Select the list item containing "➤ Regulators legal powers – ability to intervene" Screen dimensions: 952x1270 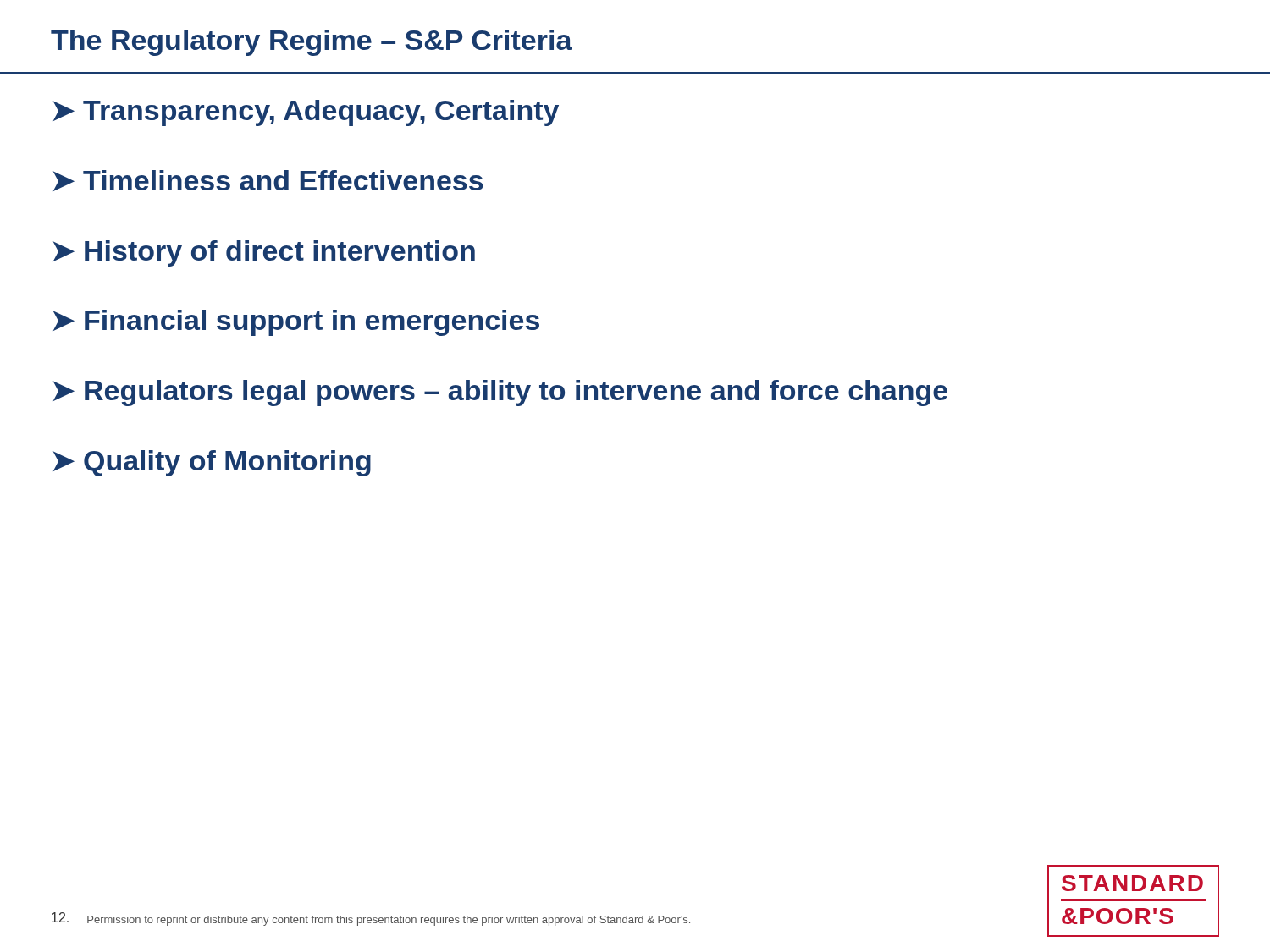click(500, 391)
